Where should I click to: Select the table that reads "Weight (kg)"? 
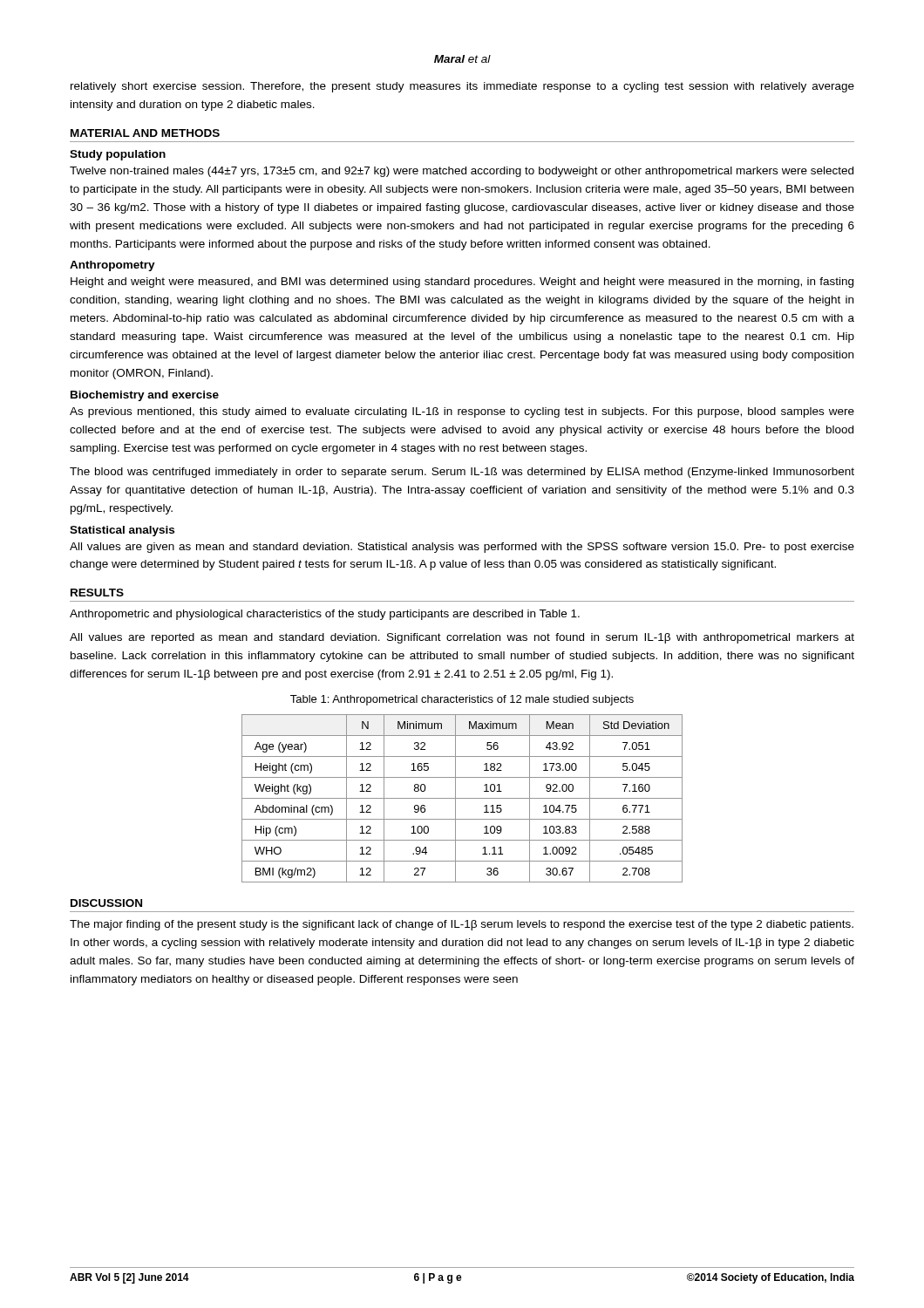462,798
